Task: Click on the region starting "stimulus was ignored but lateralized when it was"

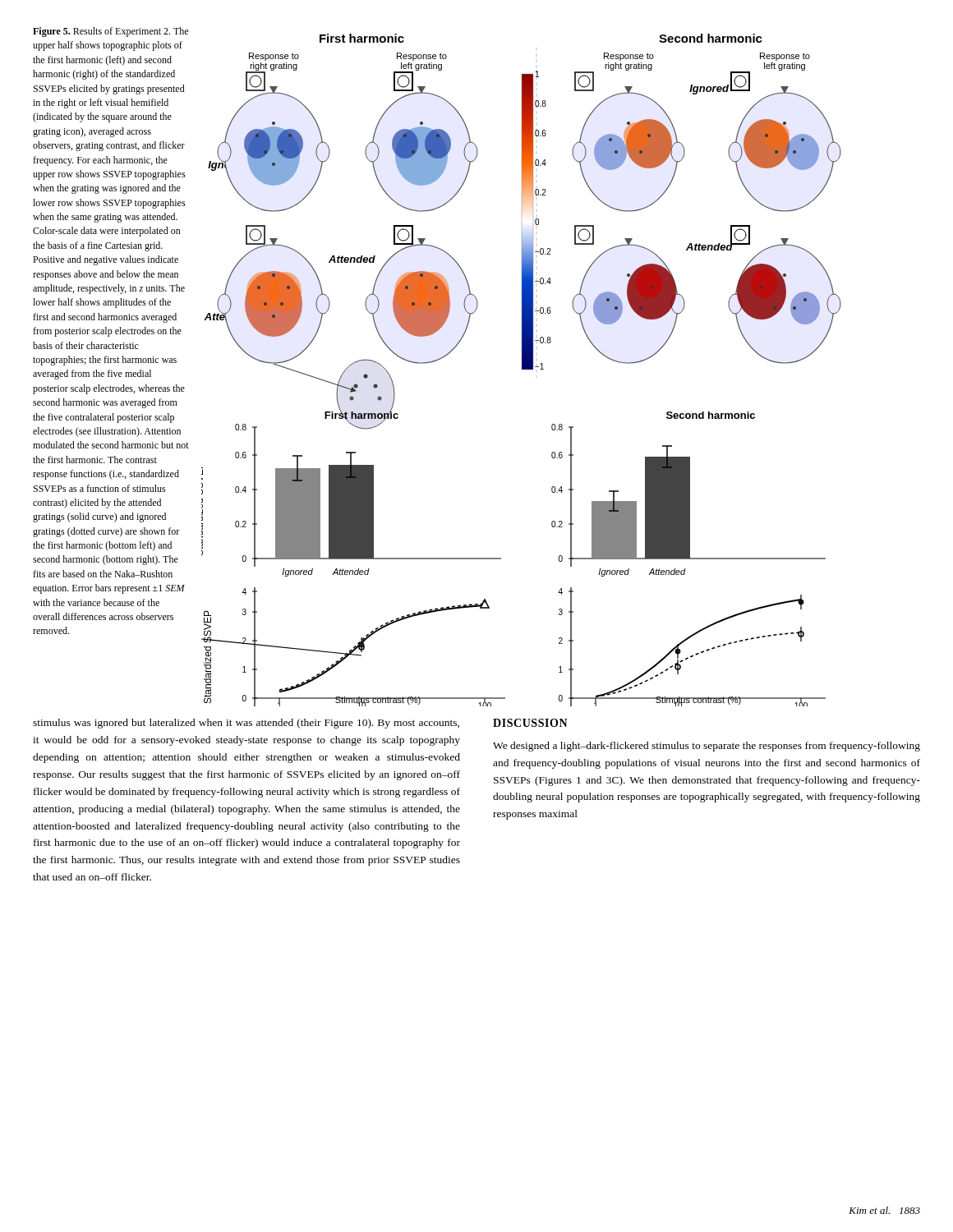Action: click(246, 800)
